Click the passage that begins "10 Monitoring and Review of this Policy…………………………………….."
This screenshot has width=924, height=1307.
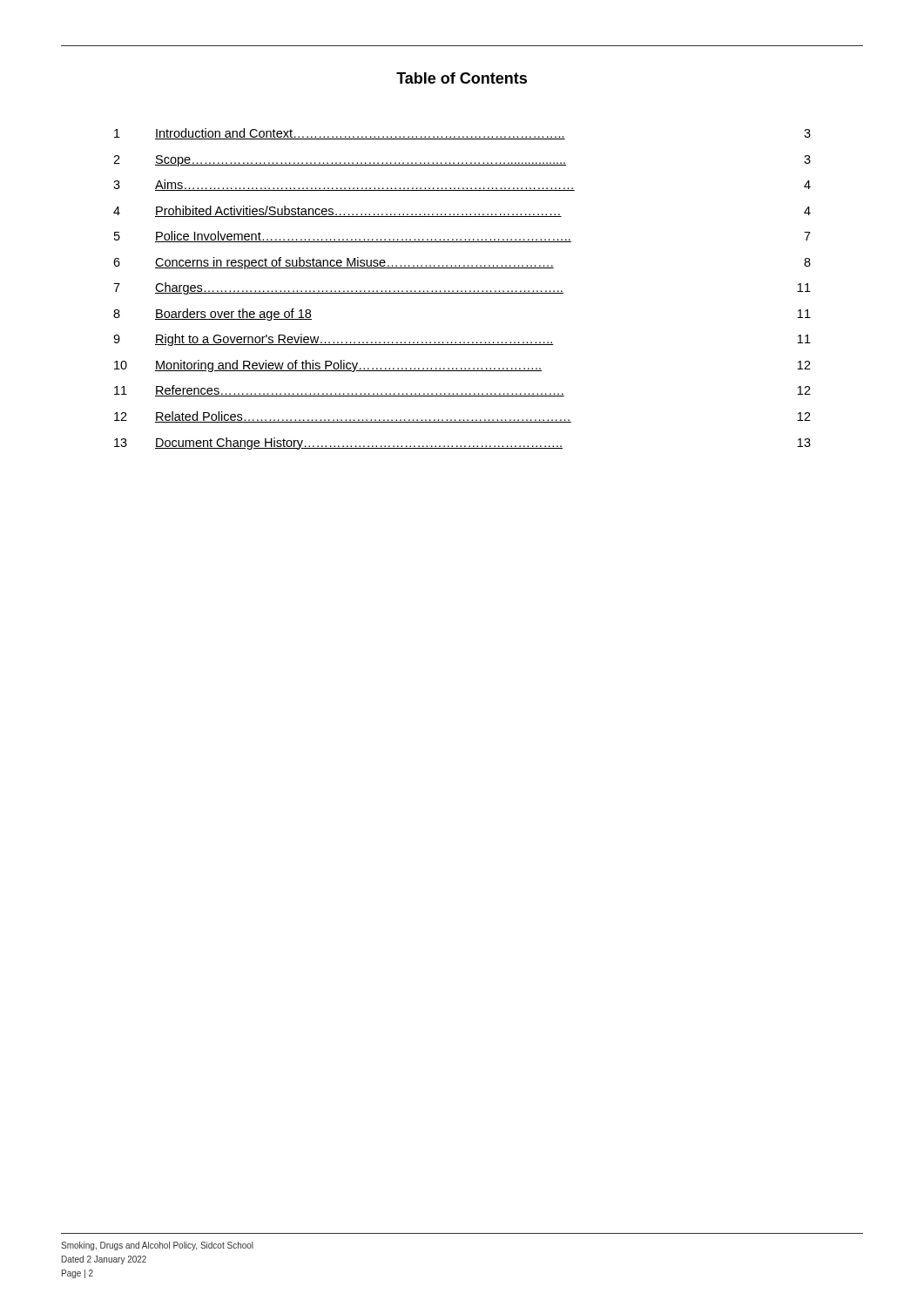click(462, 366)
